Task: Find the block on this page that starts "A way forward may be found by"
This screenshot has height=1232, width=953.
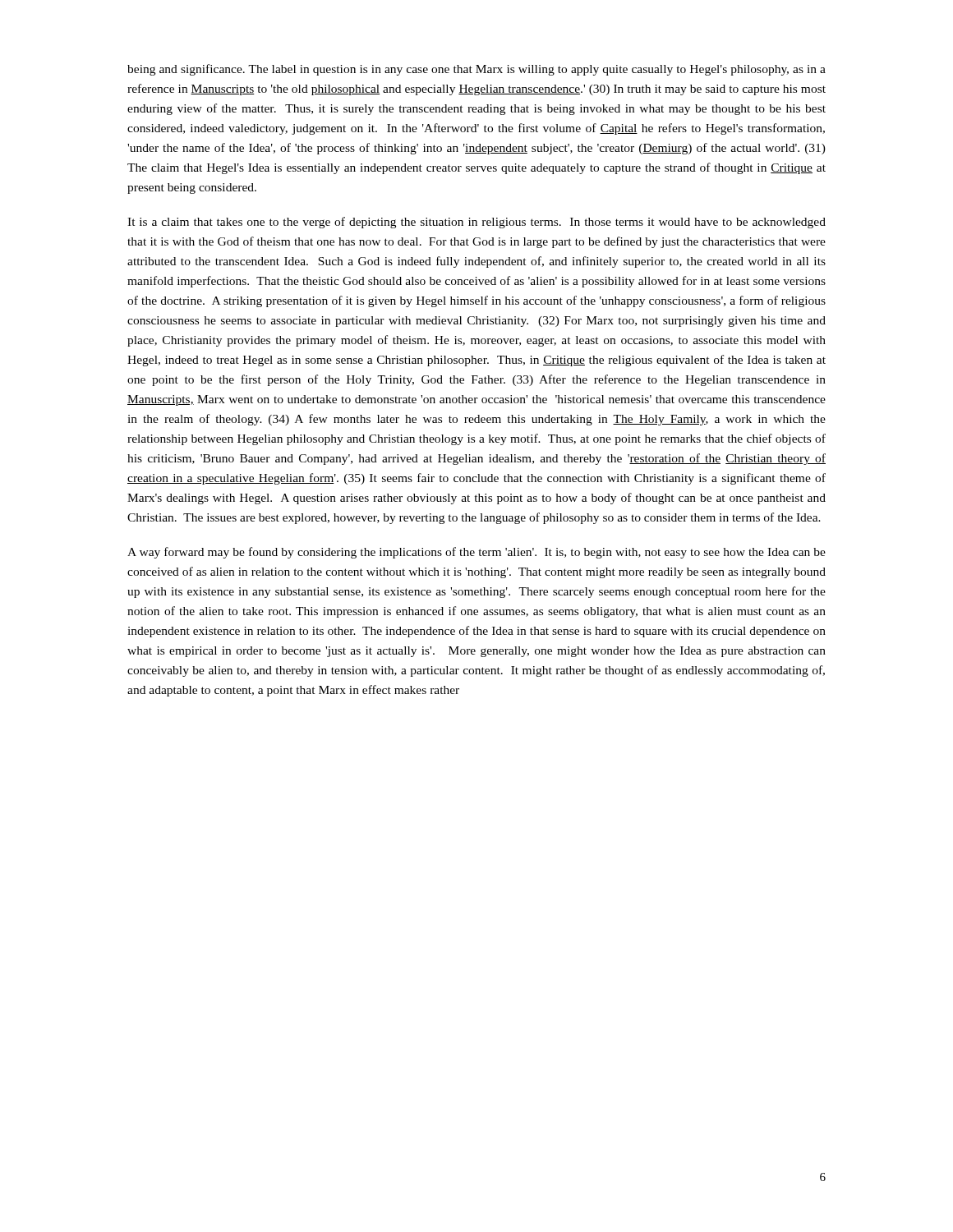Action: tap(476, 621)
